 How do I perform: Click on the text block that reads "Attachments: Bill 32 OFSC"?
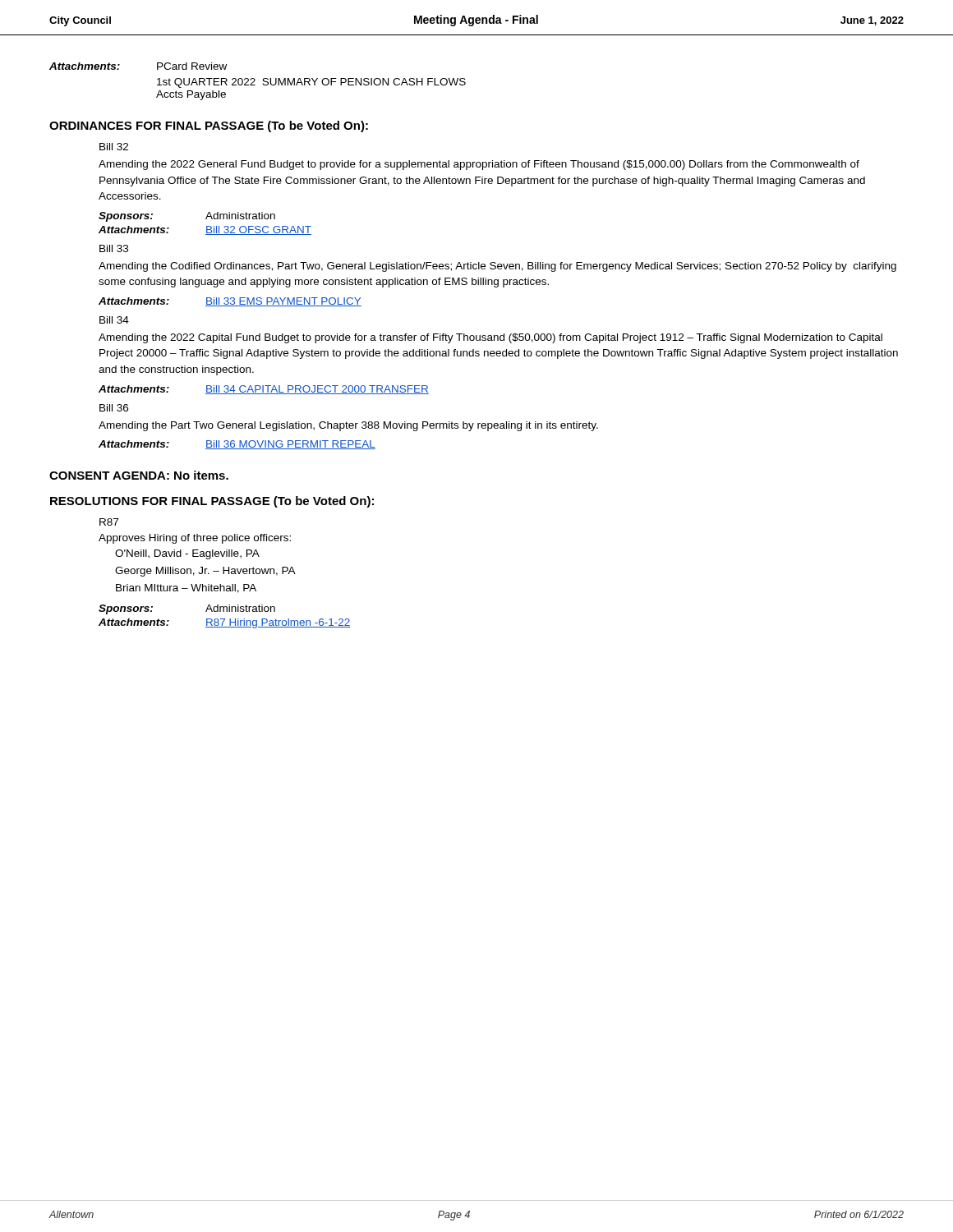[x=205, y=229]
